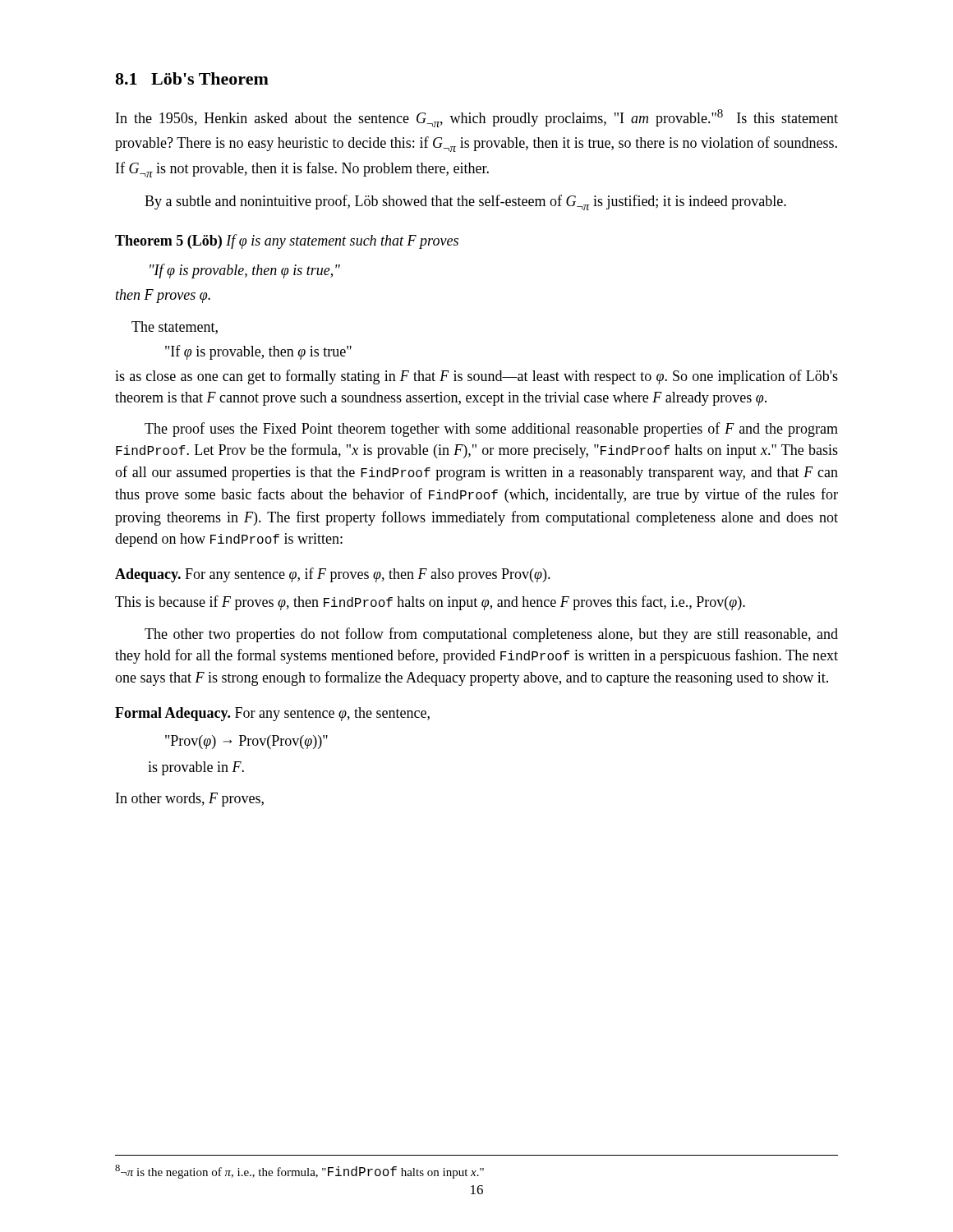953x1232 pixels.
Task: Locate the text block containing "The other two properties"
Action: pyautogui.click(x=476, y=656)
